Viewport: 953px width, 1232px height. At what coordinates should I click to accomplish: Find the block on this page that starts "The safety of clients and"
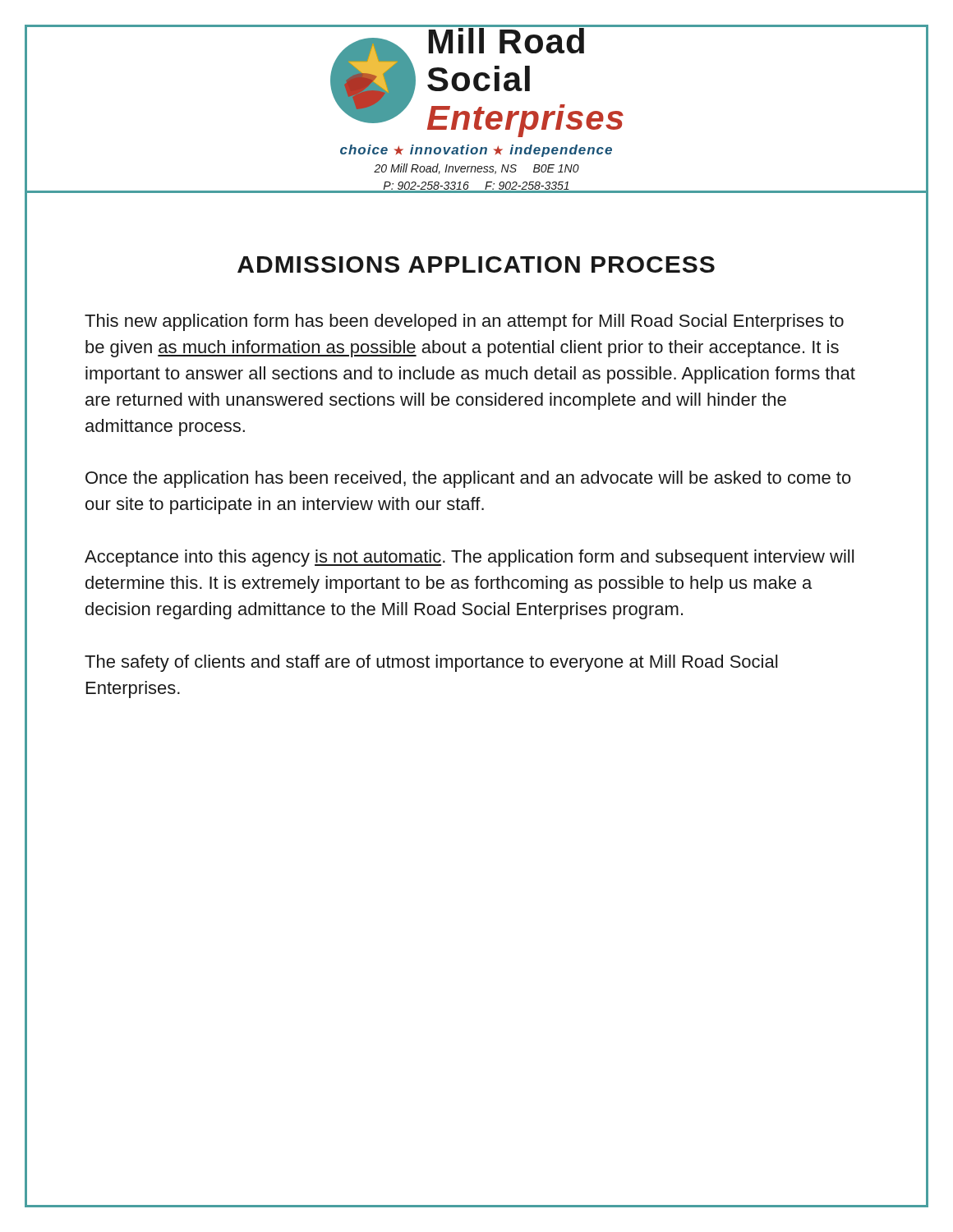point(432,675)
